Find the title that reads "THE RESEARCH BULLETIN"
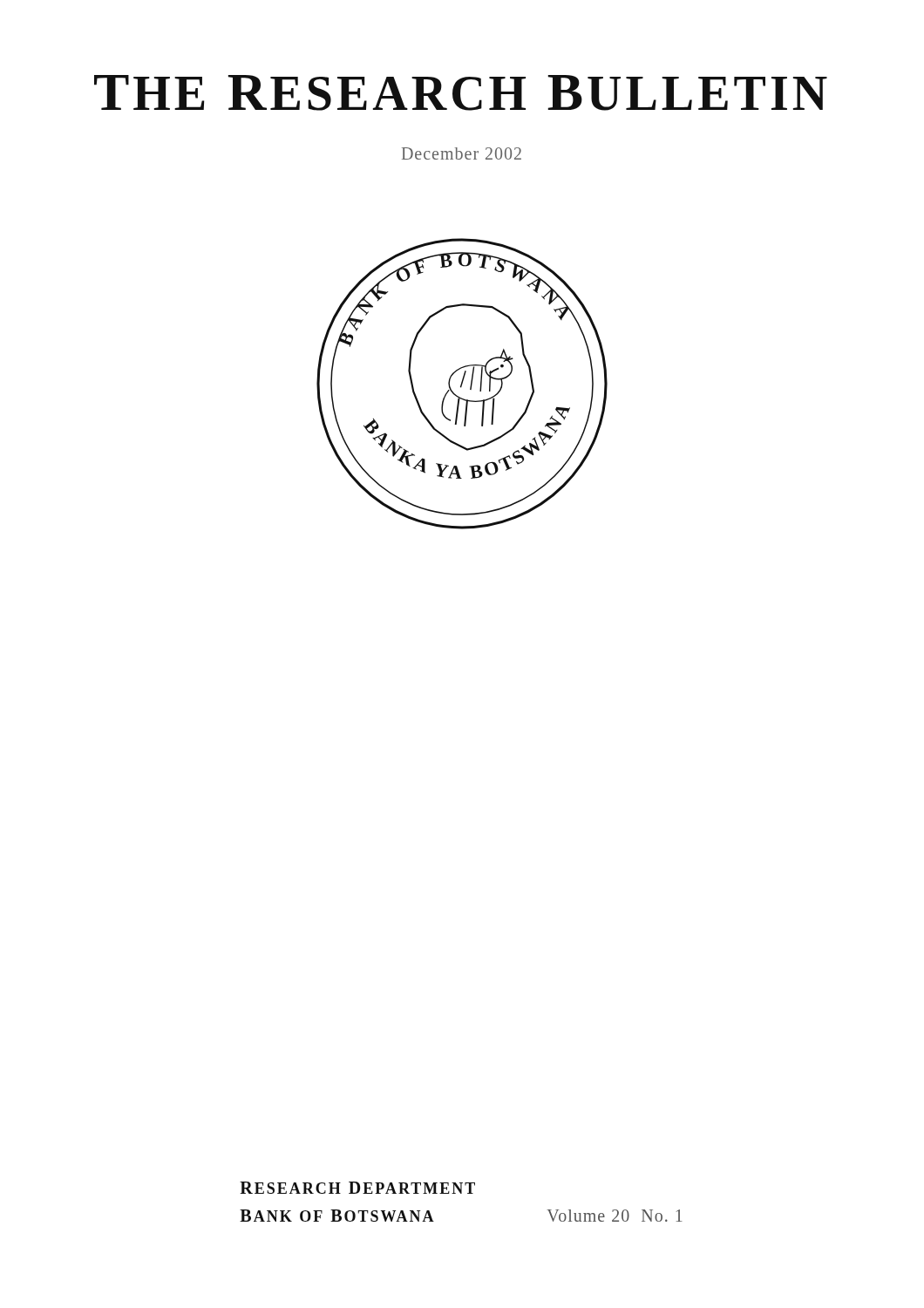924x1308 pixels. pos(462,92)
